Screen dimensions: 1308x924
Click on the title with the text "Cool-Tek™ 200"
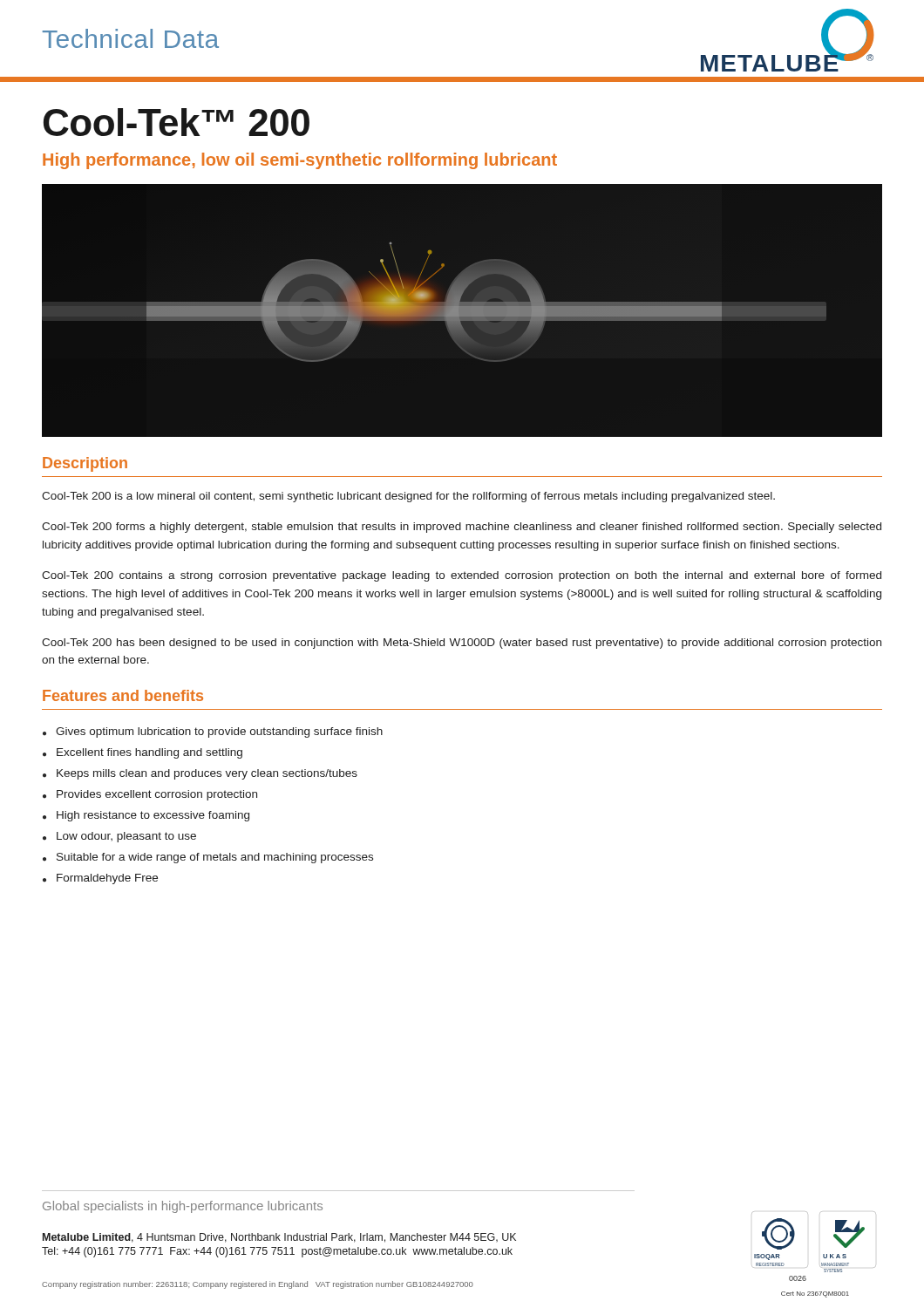pos(176,122)
